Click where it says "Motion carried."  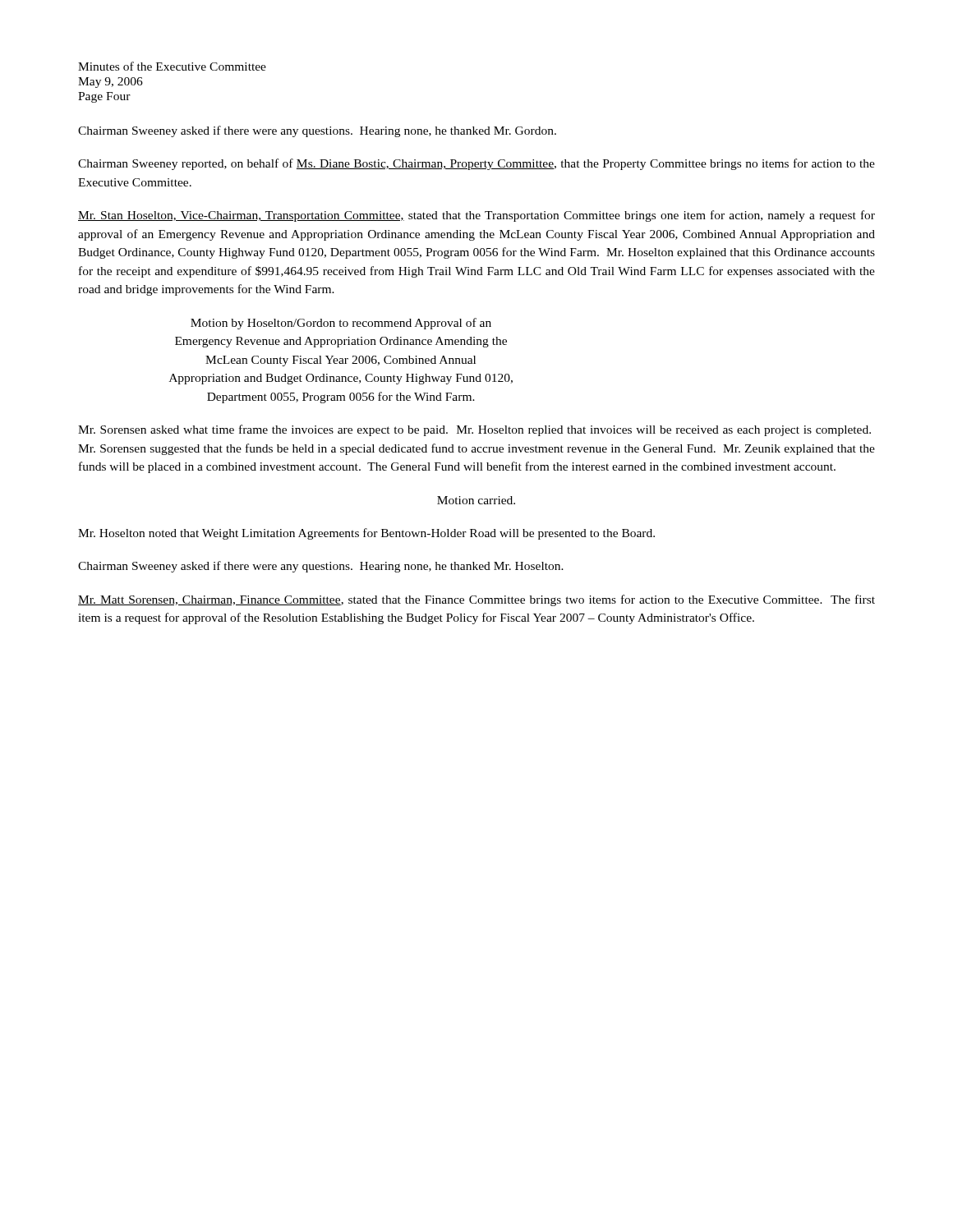(476, 499)
